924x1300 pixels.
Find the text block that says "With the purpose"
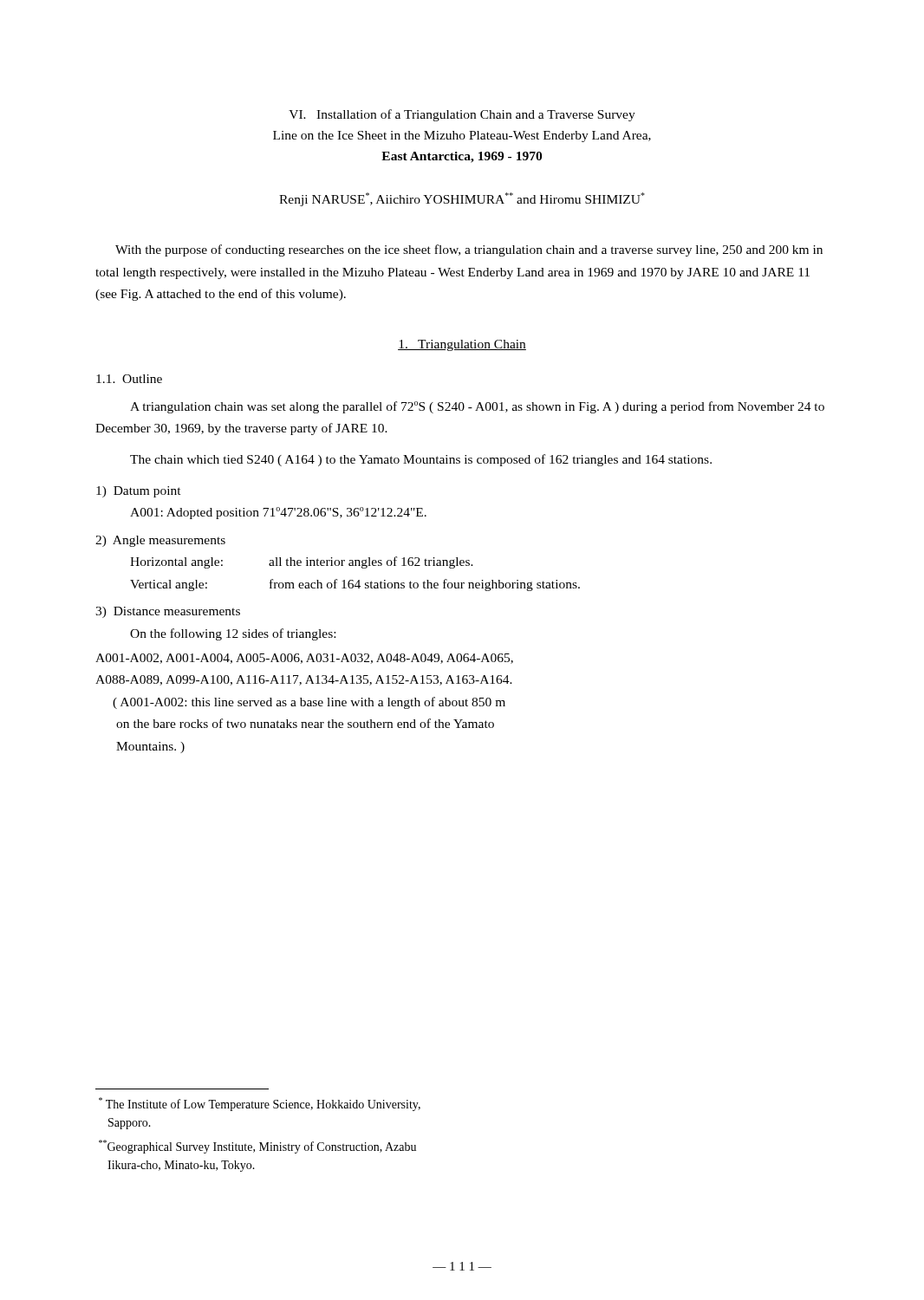click(x=459, y=272)
